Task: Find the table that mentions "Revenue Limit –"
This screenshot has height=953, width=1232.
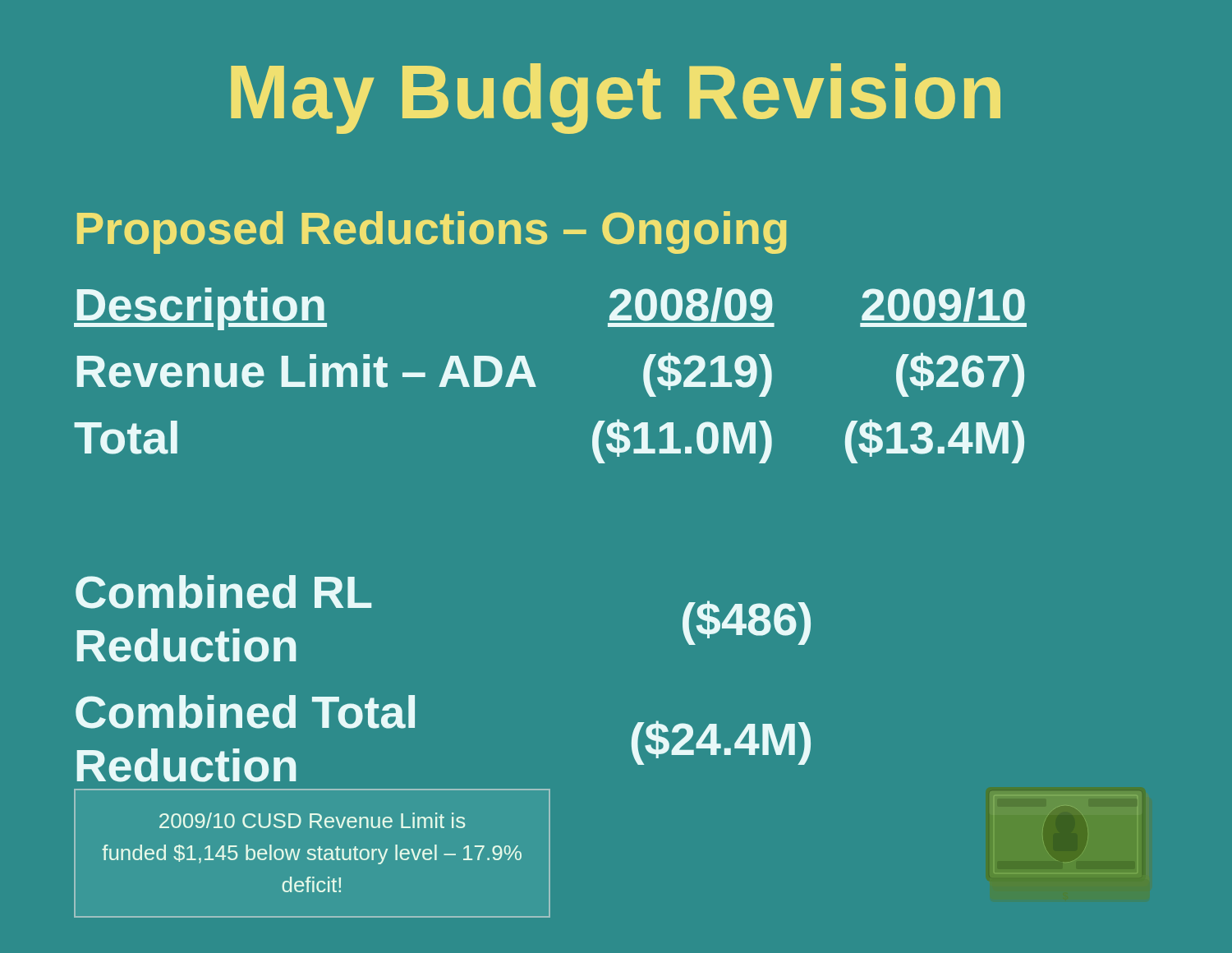Action: pyautogui.click(x=567, y=371)
